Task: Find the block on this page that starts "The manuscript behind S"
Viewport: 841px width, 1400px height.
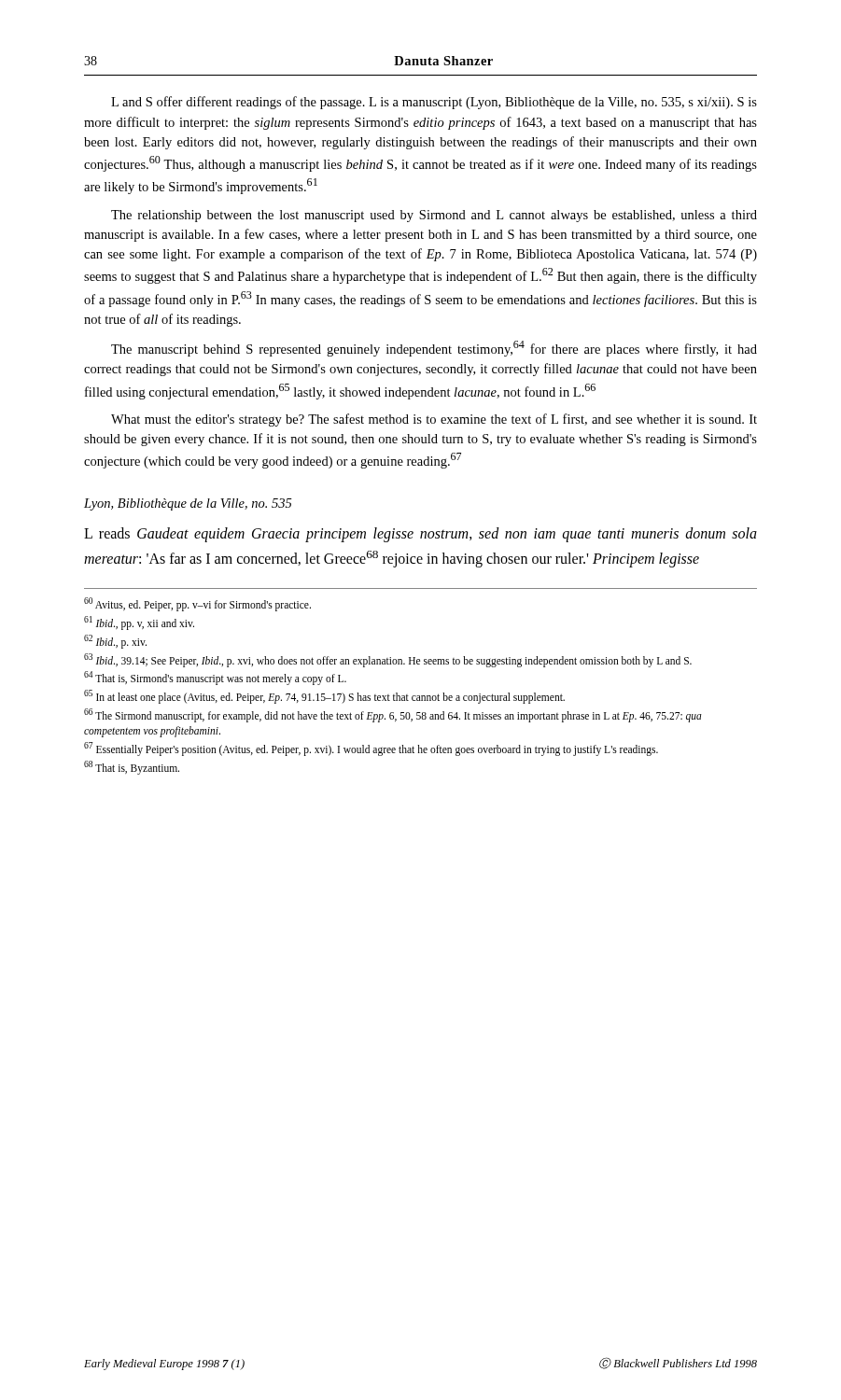Action: [420, 369]
